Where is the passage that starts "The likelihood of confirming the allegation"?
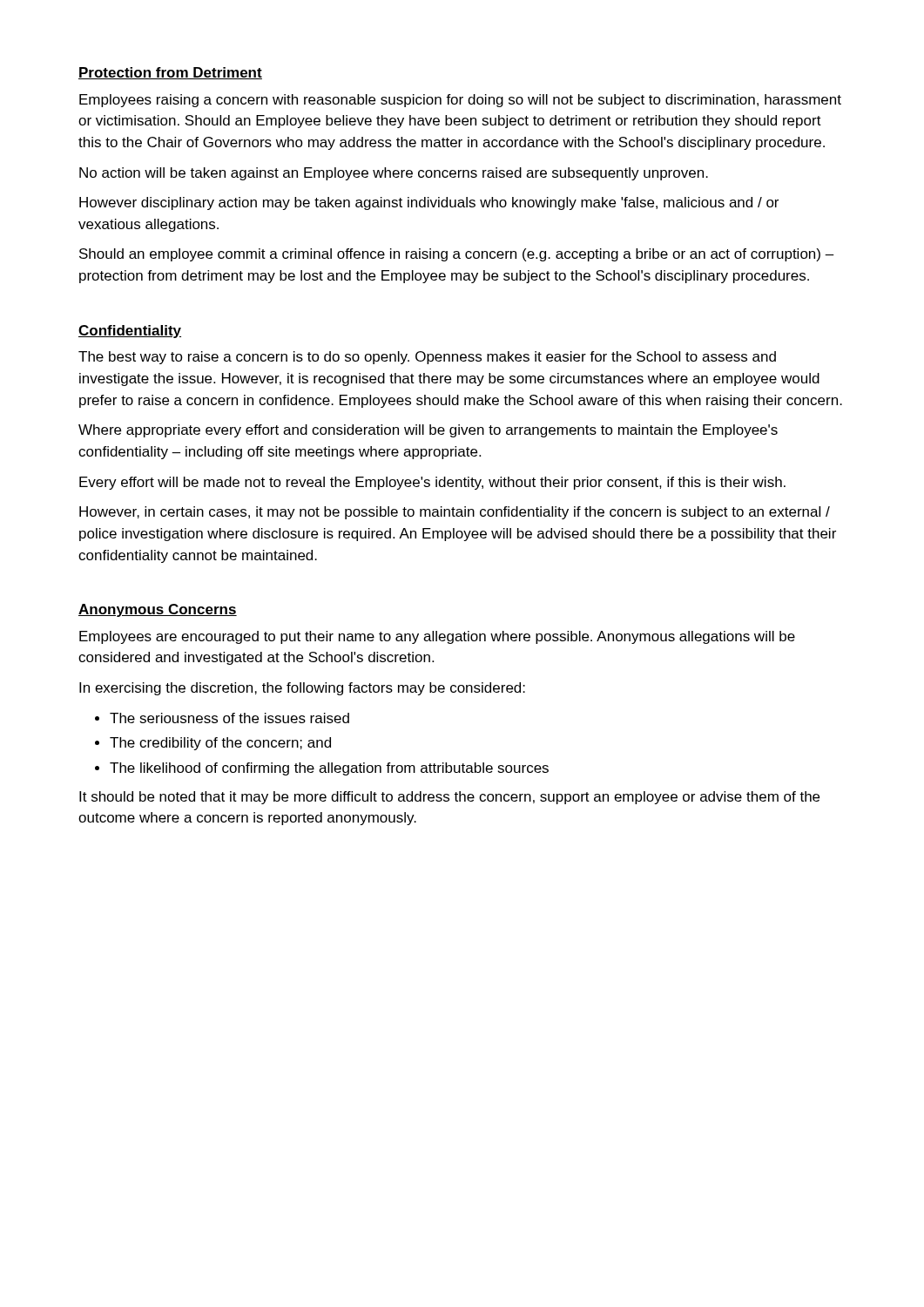 [x=329, y=768]
